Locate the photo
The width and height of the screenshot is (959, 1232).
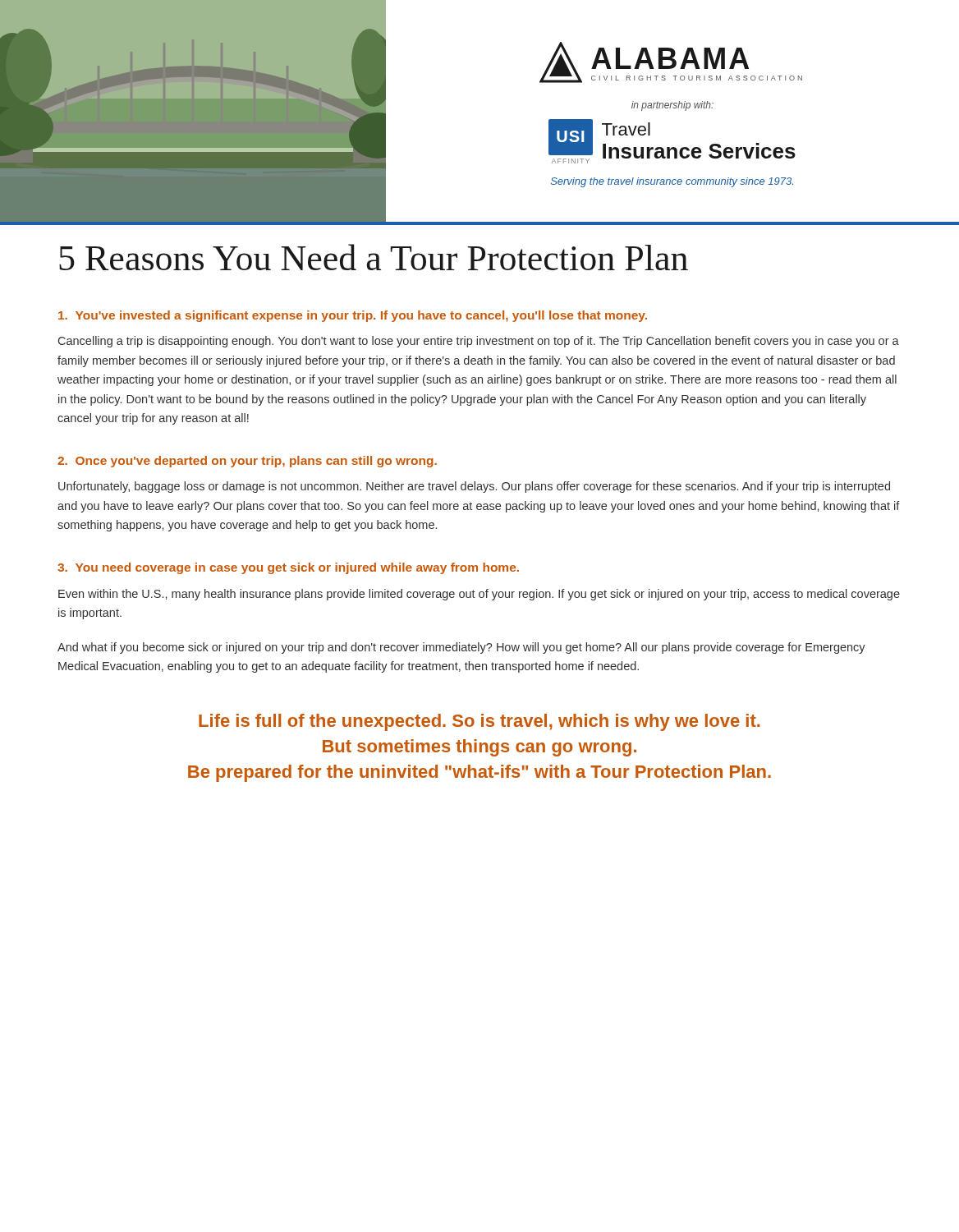coord(193,111)
